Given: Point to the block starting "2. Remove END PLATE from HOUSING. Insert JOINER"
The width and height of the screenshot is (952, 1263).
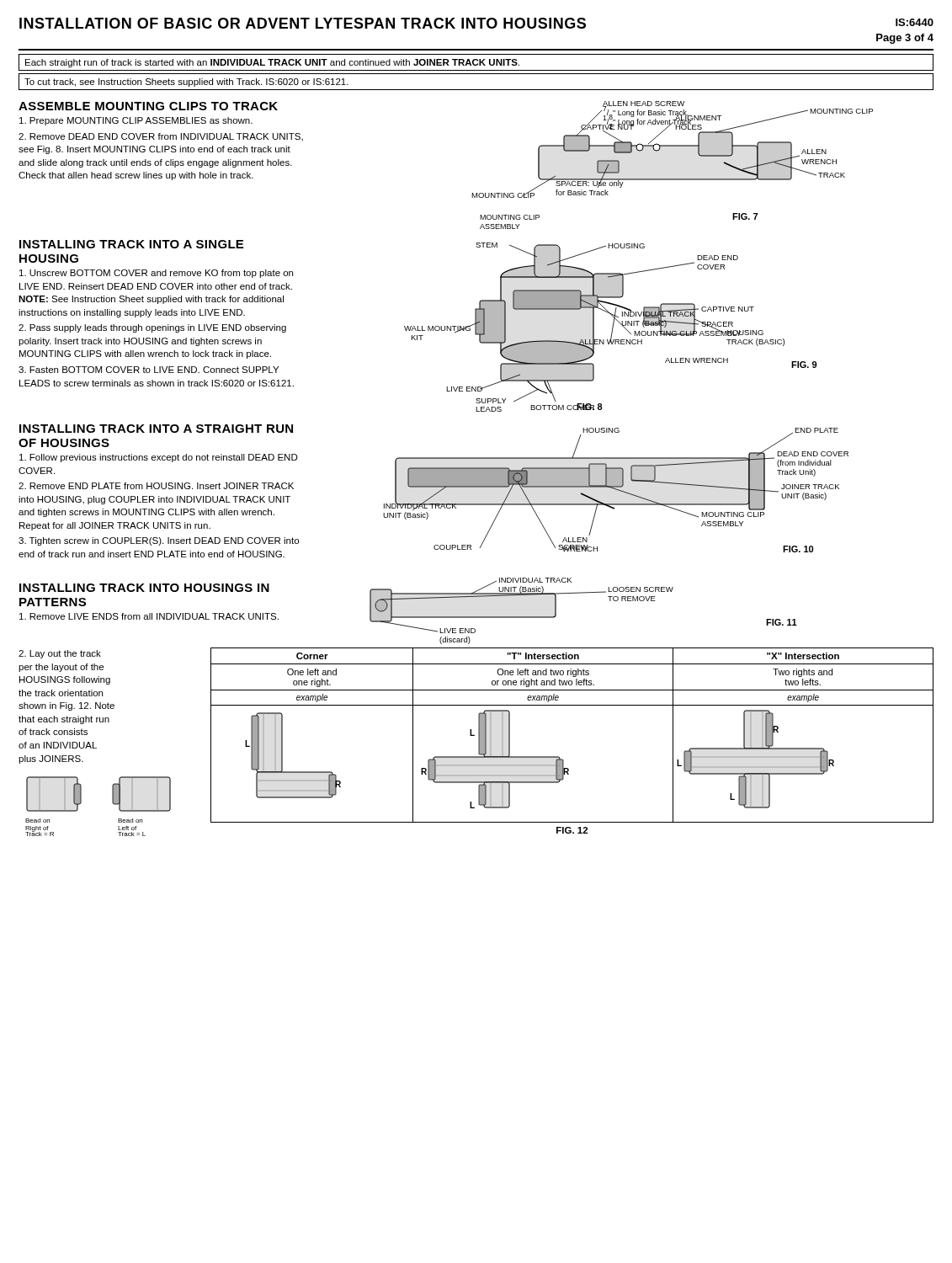Looking at the screenshot, I should coord(156,506).
